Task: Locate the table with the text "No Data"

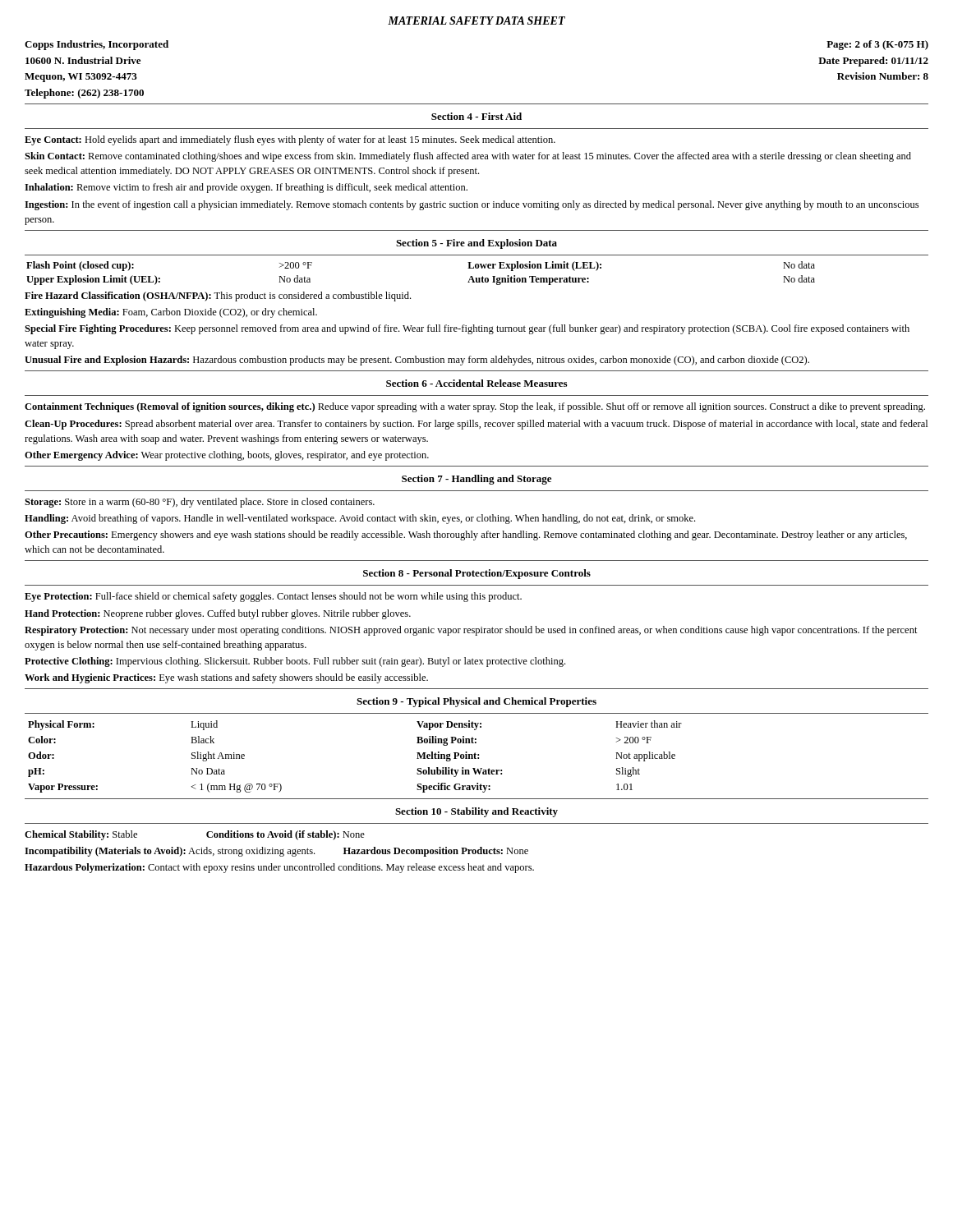Action: point(476,756)
